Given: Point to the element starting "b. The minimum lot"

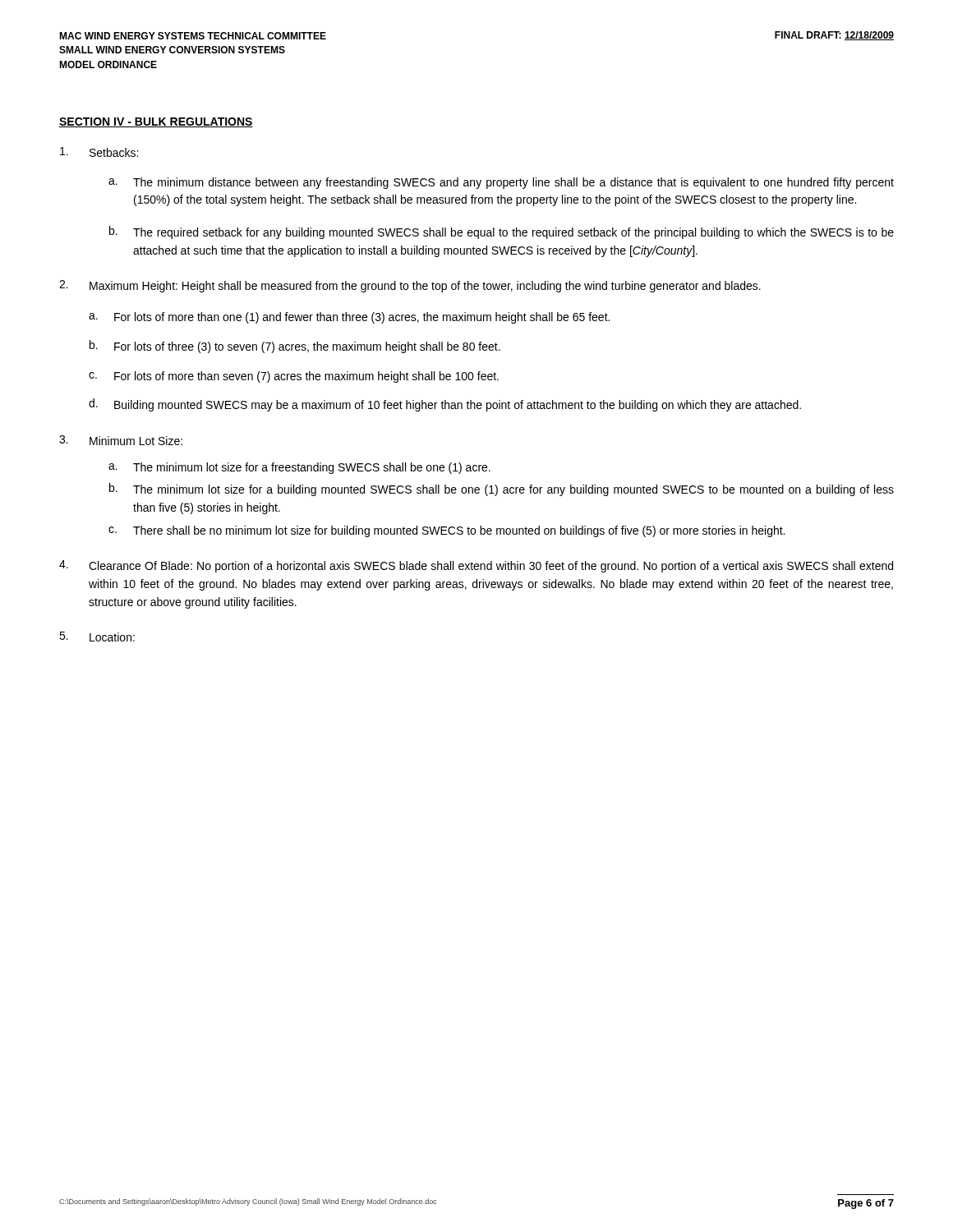Looking at the screenshot, I should (x=501, y=499).
